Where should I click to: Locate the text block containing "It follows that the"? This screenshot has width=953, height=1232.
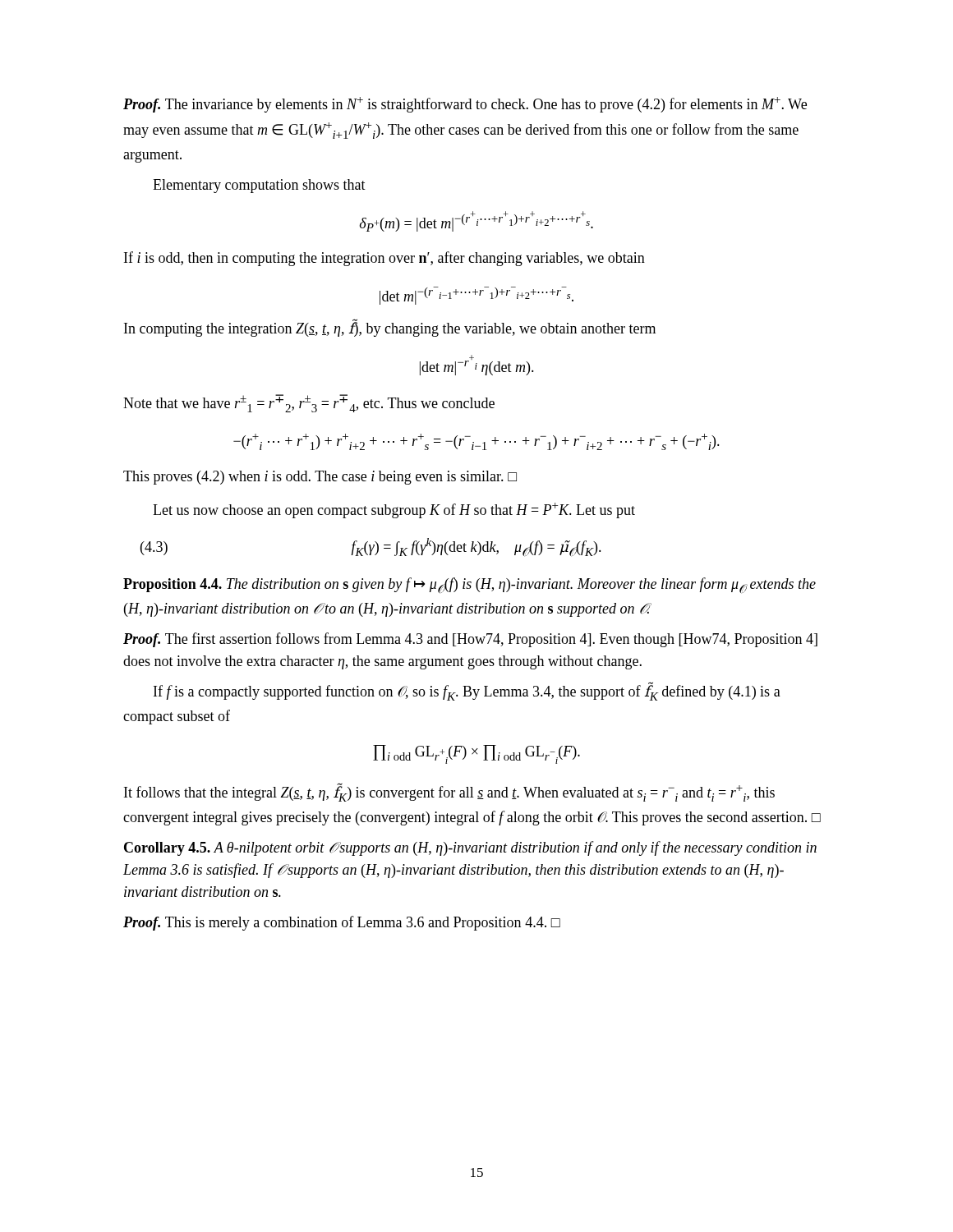tap(476, 804)
